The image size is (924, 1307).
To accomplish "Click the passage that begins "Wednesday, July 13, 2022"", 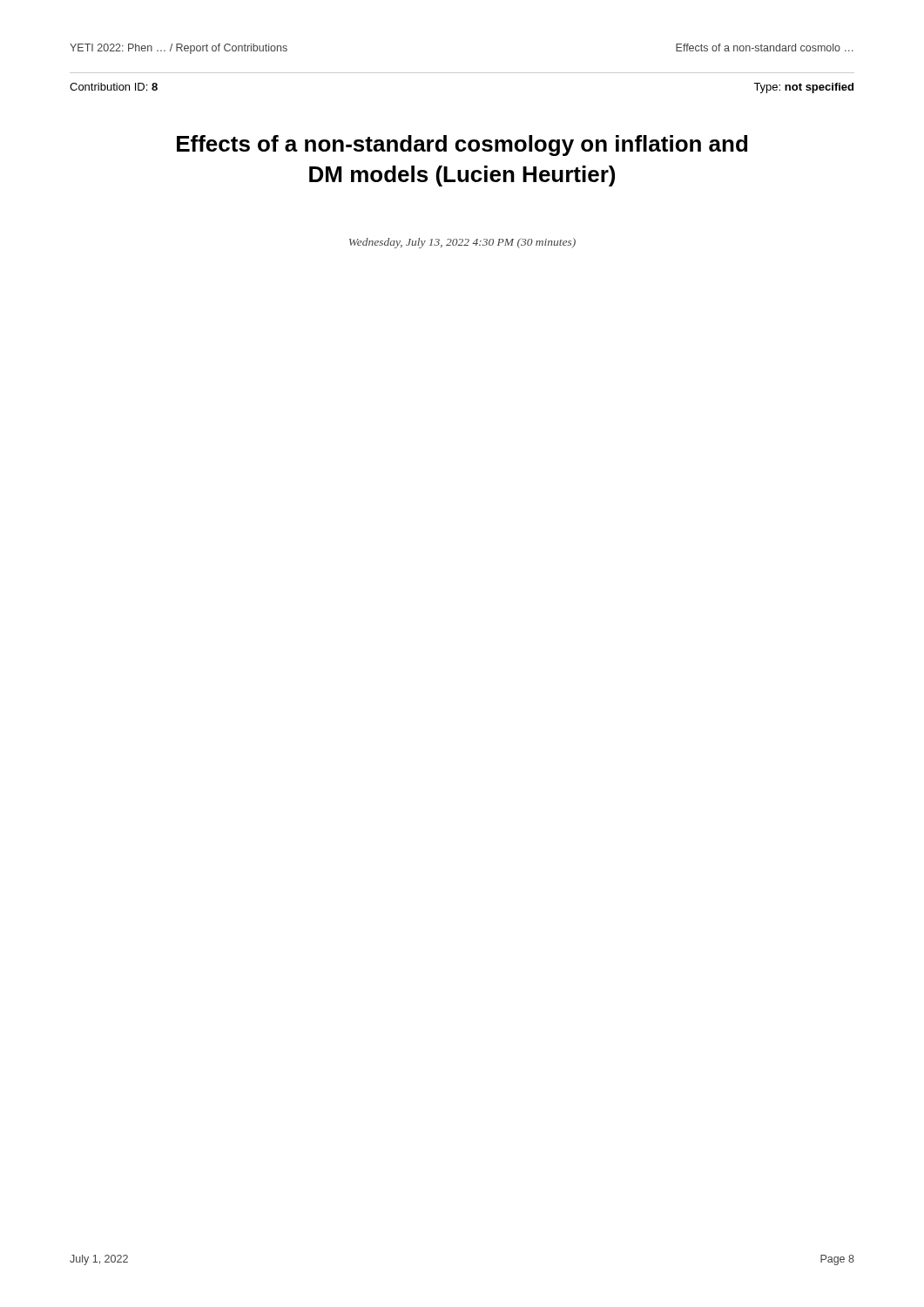I will pos(462,242).
